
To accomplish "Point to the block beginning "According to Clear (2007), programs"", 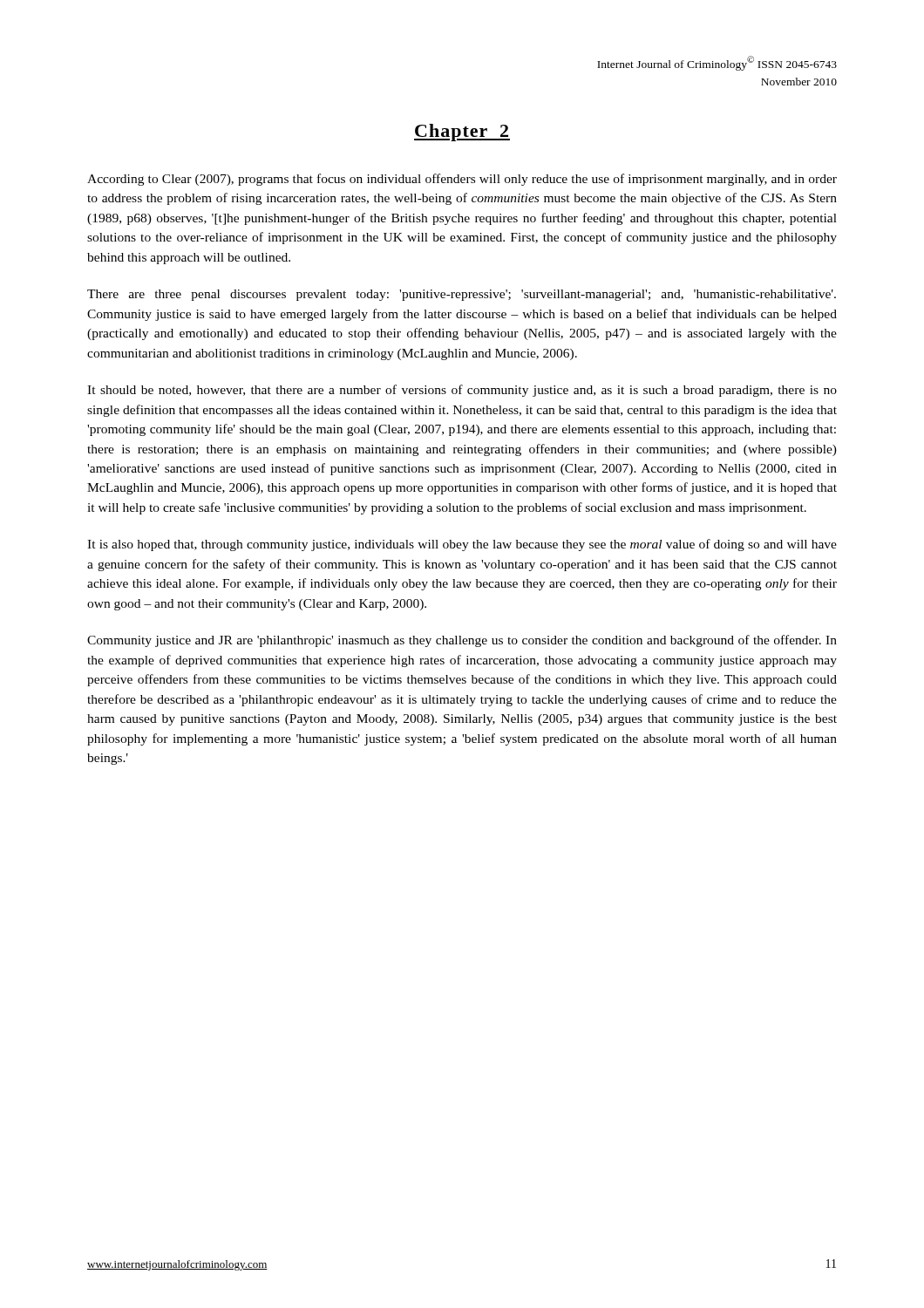I will [x=462, y=217].
